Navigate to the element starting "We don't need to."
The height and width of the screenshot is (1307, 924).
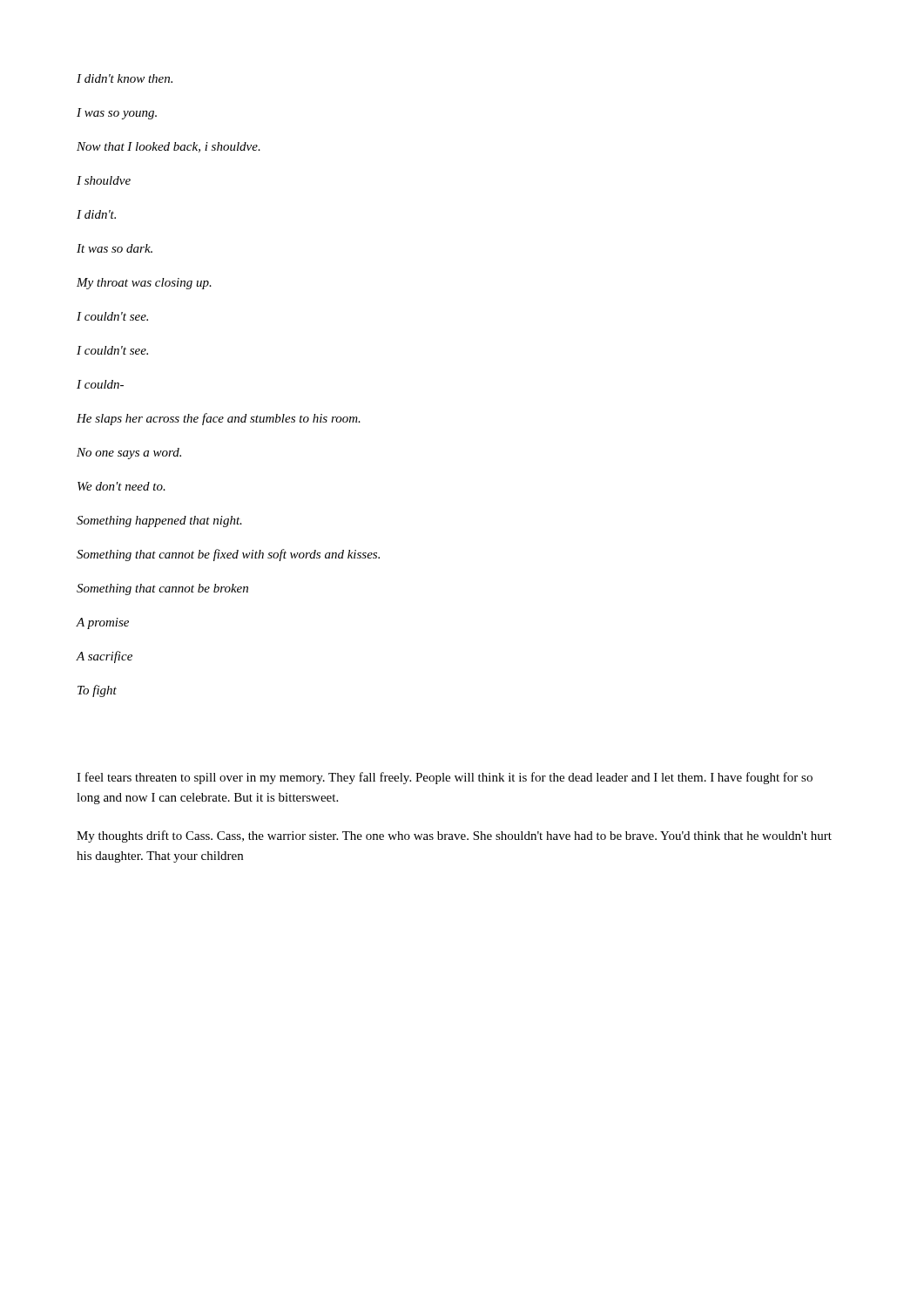click(121, 486)
